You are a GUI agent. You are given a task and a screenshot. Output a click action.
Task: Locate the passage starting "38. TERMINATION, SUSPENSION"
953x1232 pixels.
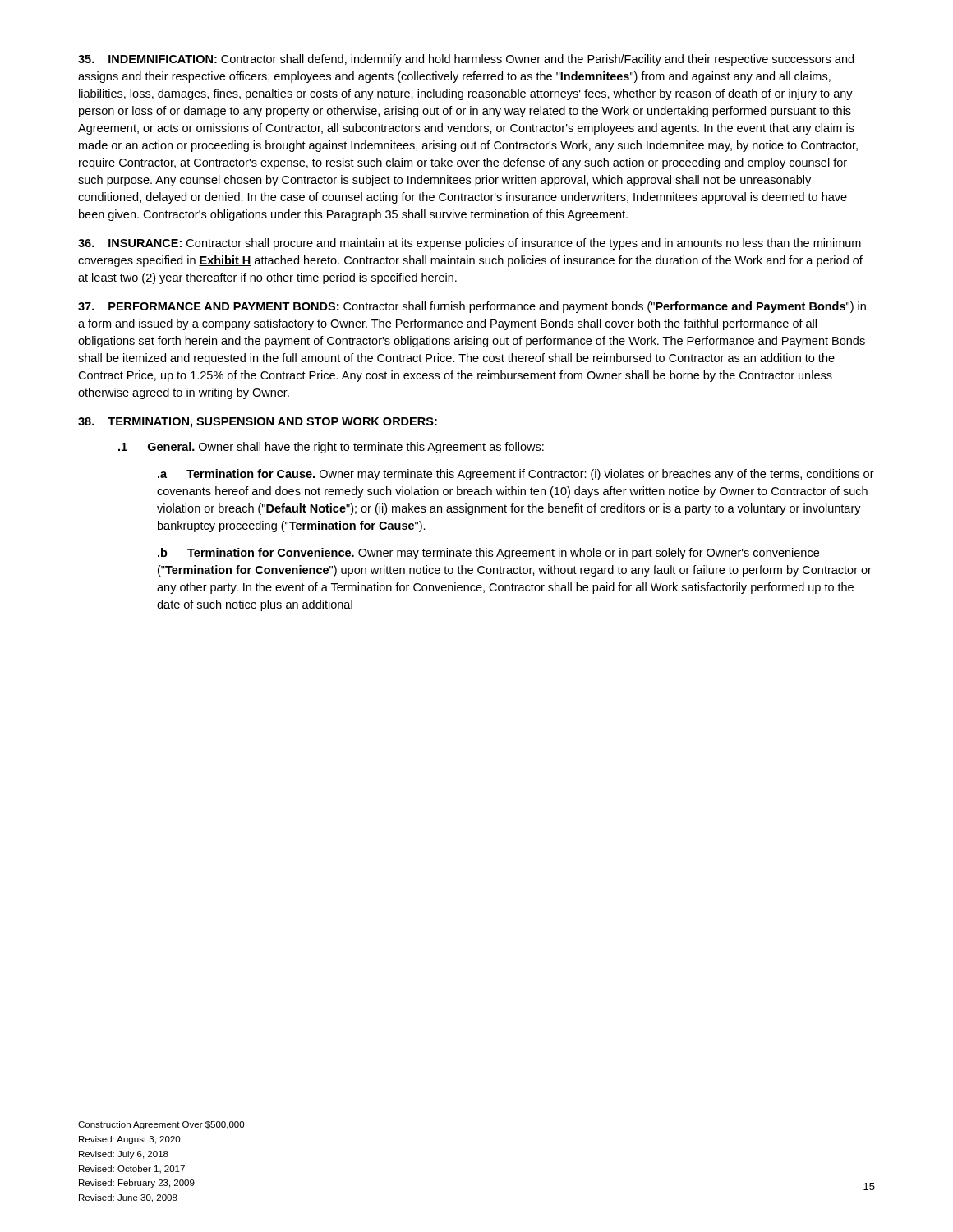[258, 423]
